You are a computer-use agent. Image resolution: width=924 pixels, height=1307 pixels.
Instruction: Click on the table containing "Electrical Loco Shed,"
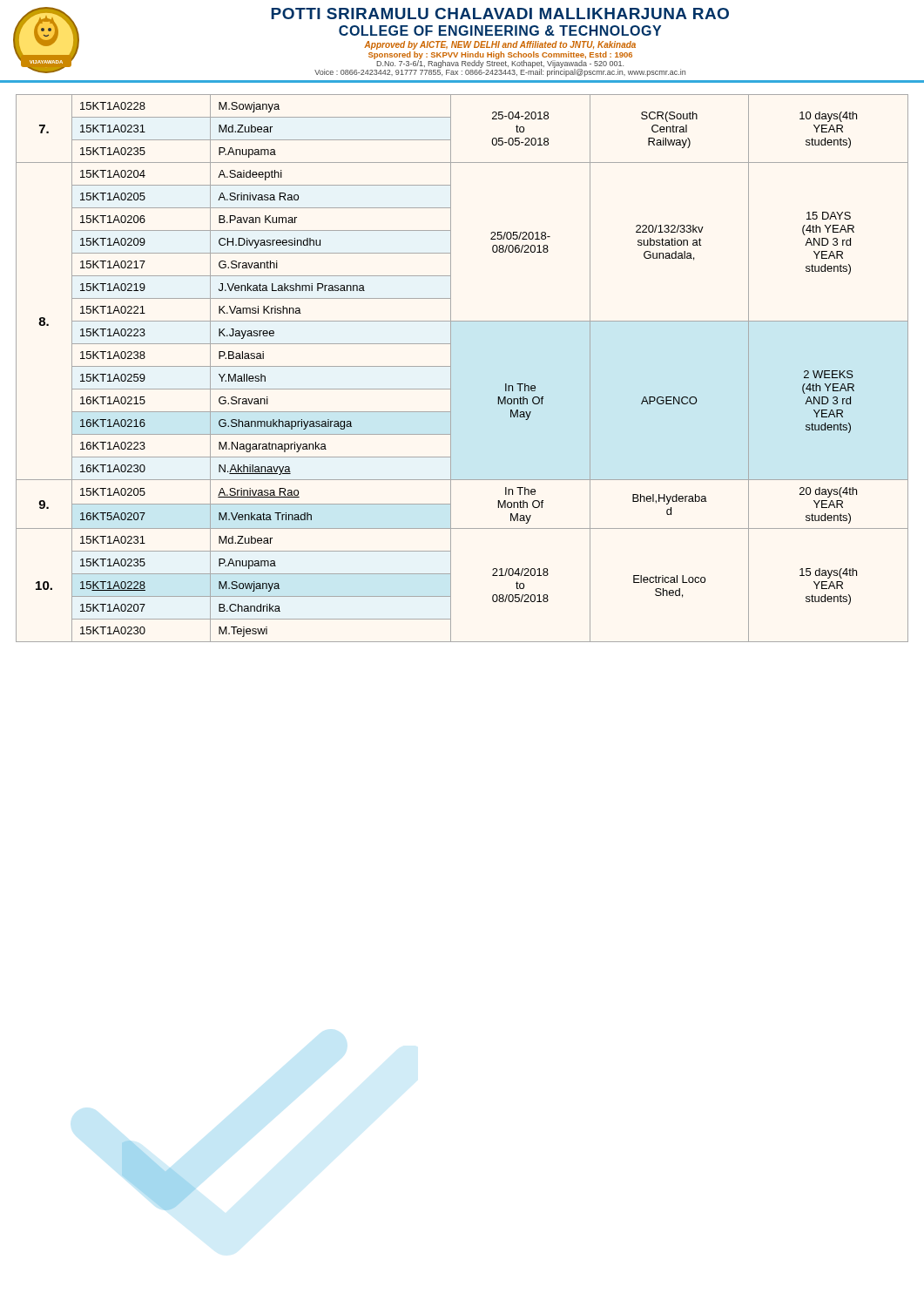[x=462, y=368]
